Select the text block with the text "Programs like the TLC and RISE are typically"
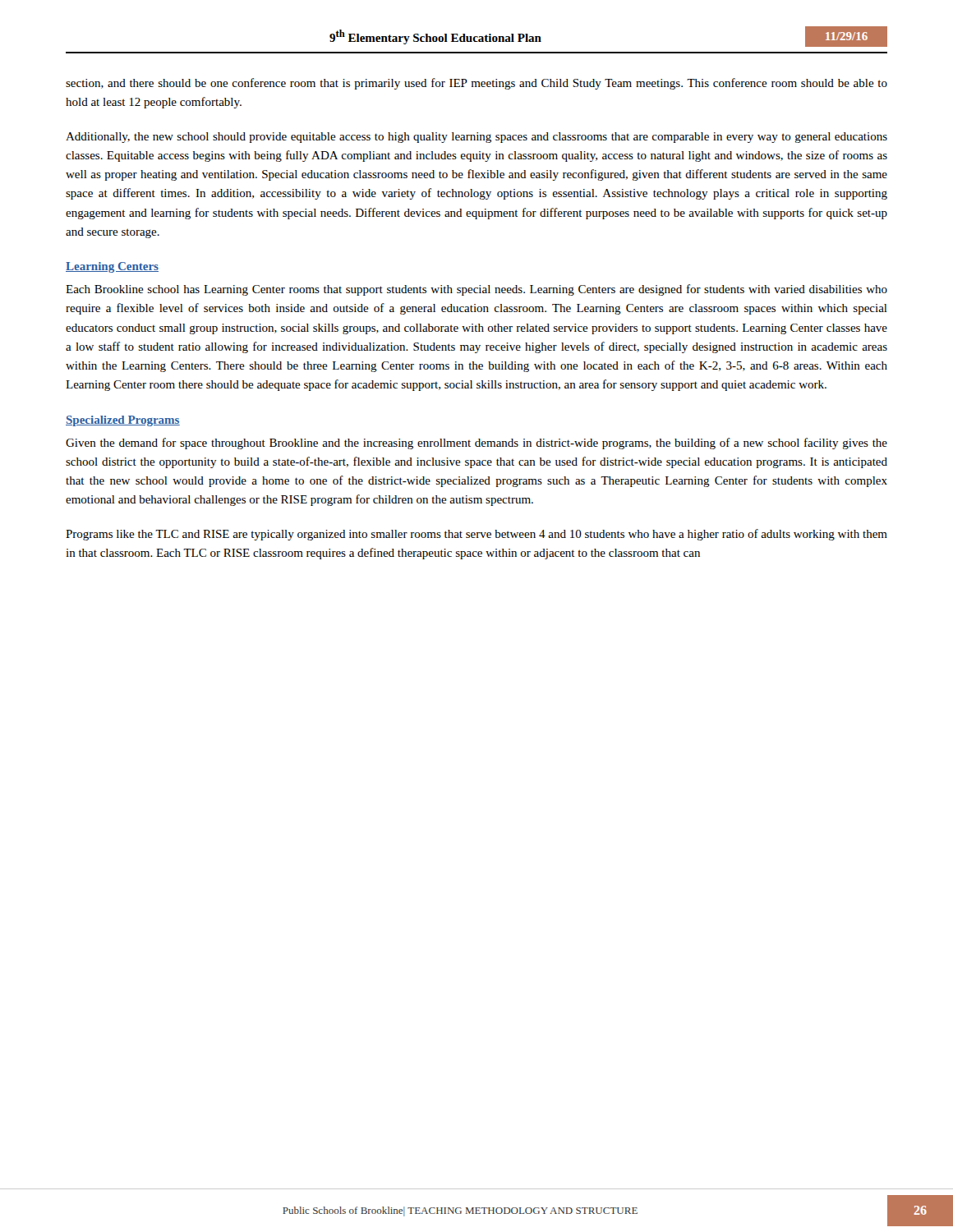Image resolution: width=953 pixels, height=1232 pixels. (x=476, y=543)
